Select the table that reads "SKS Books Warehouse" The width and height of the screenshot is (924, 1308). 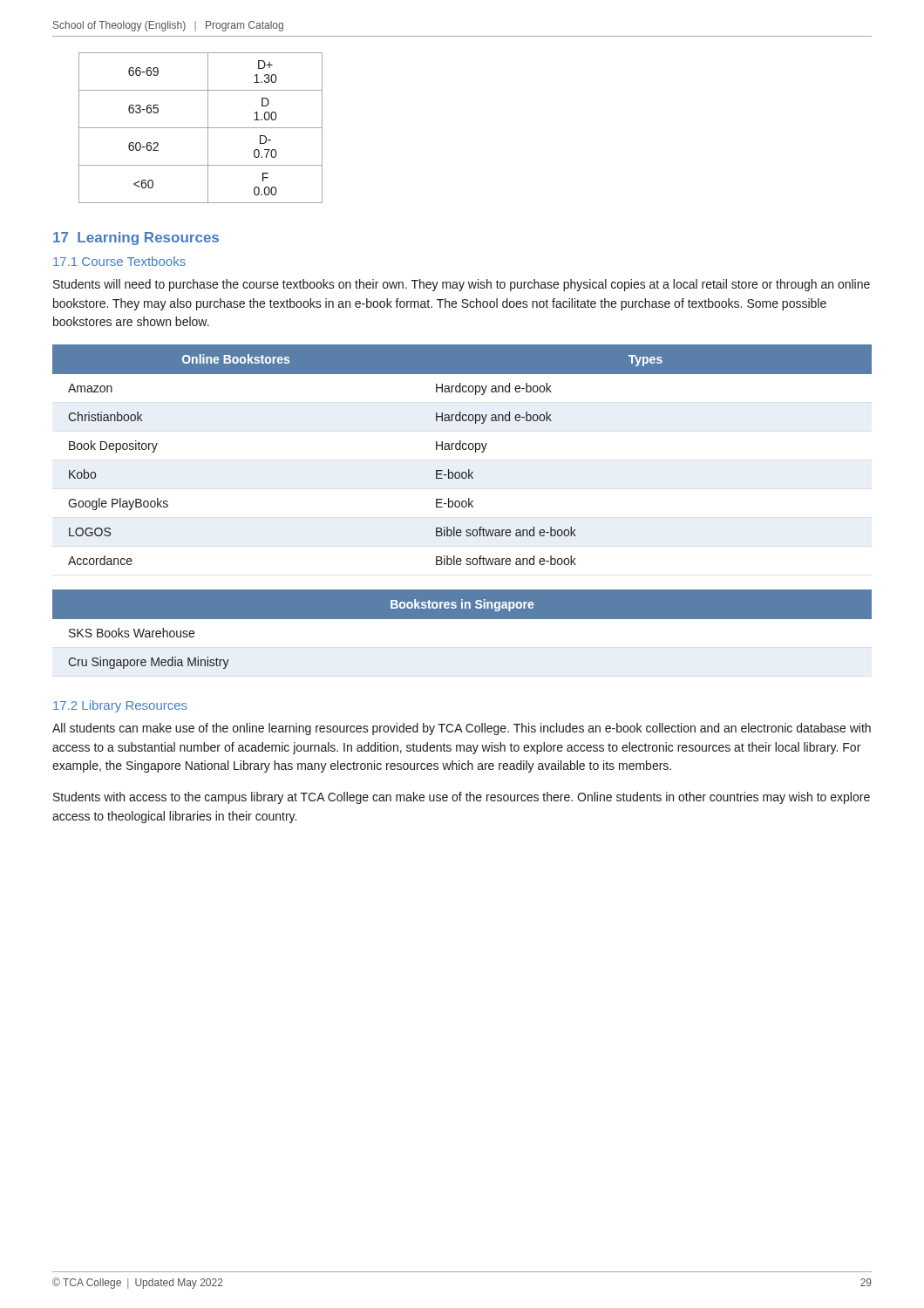coord(462,633)
